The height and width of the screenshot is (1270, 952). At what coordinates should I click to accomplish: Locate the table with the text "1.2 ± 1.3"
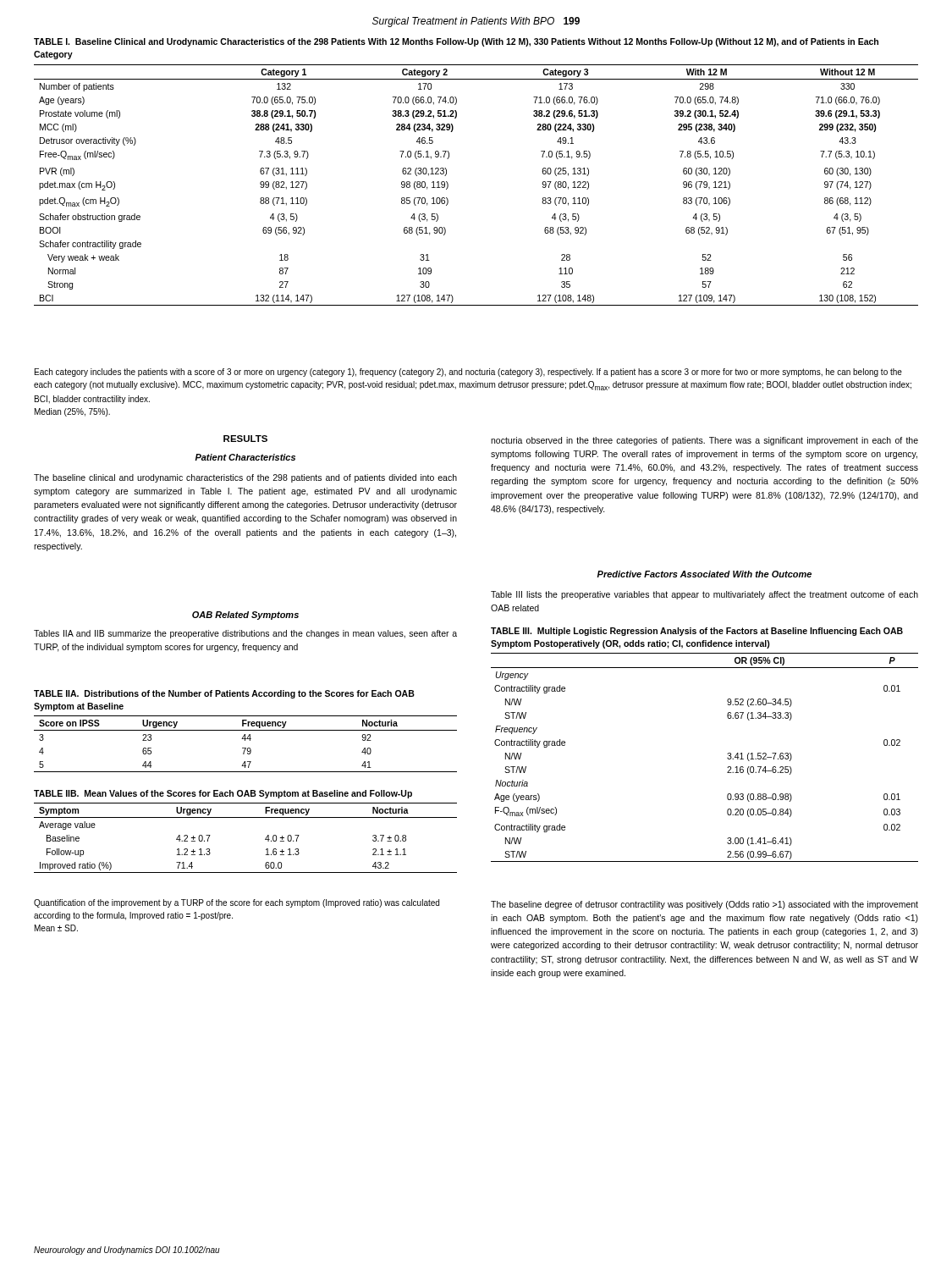point(245,830)
